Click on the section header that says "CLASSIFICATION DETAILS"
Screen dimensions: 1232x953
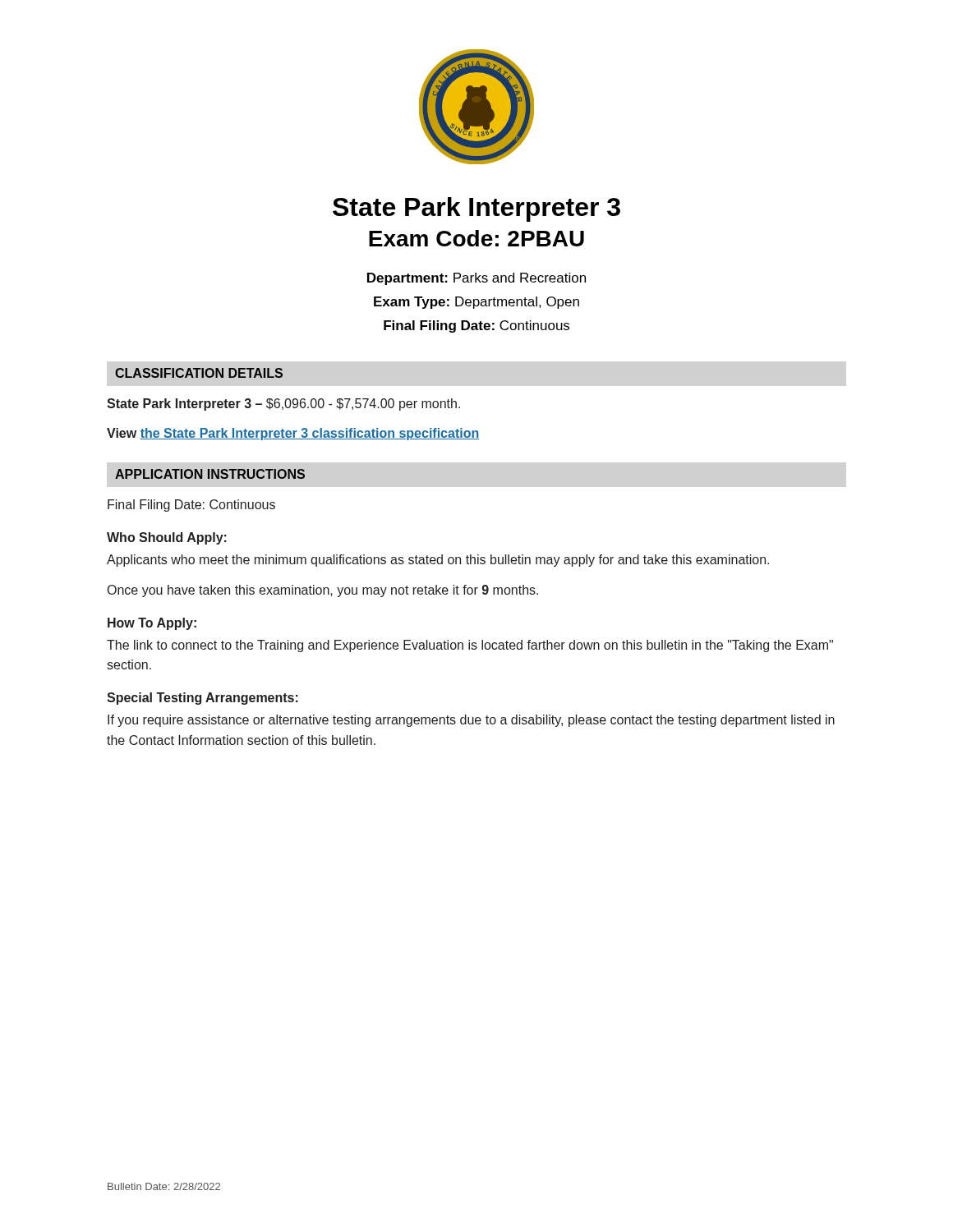tap(199, 373)
